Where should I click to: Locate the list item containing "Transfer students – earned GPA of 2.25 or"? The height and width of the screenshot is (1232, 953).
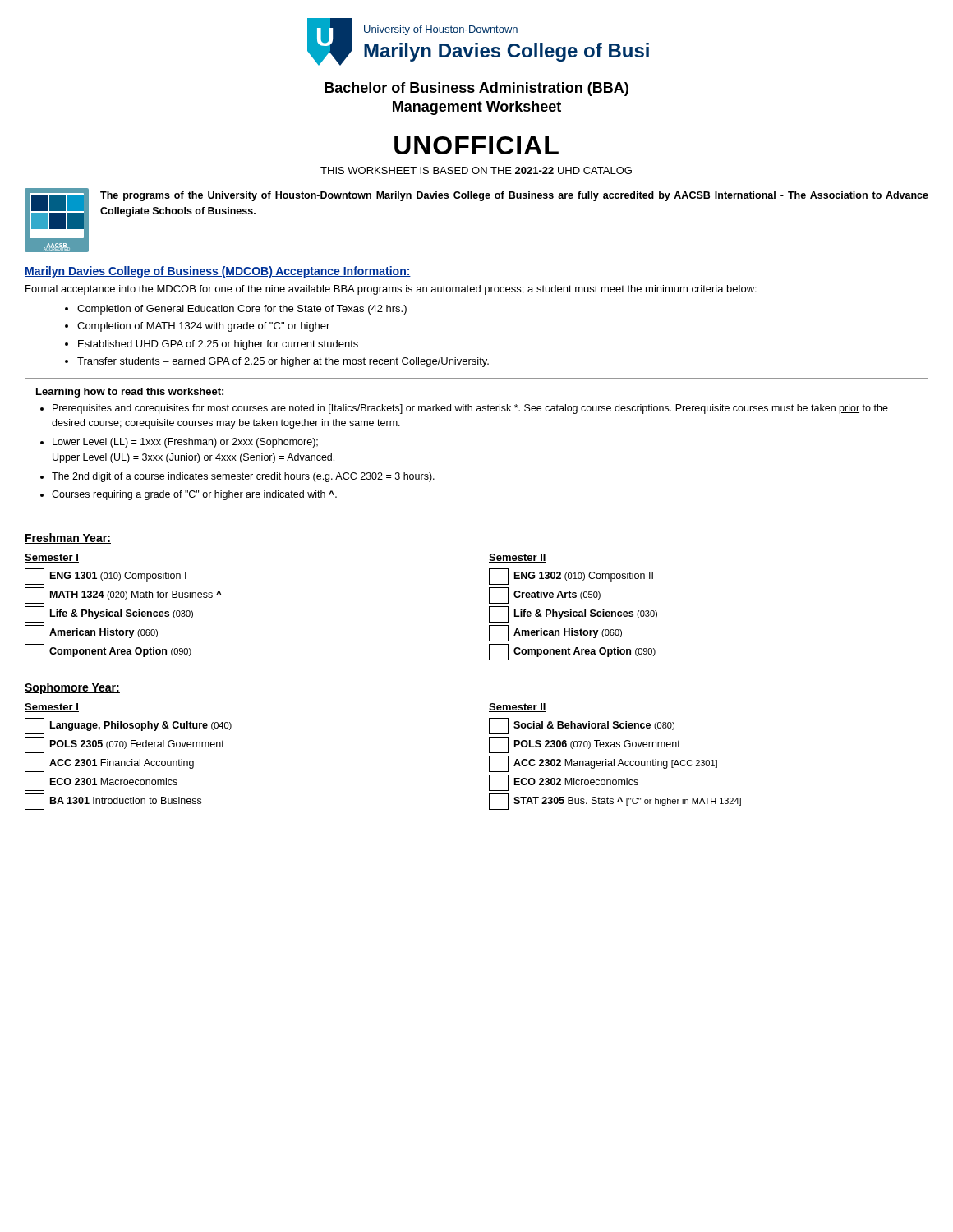[283, 361]
